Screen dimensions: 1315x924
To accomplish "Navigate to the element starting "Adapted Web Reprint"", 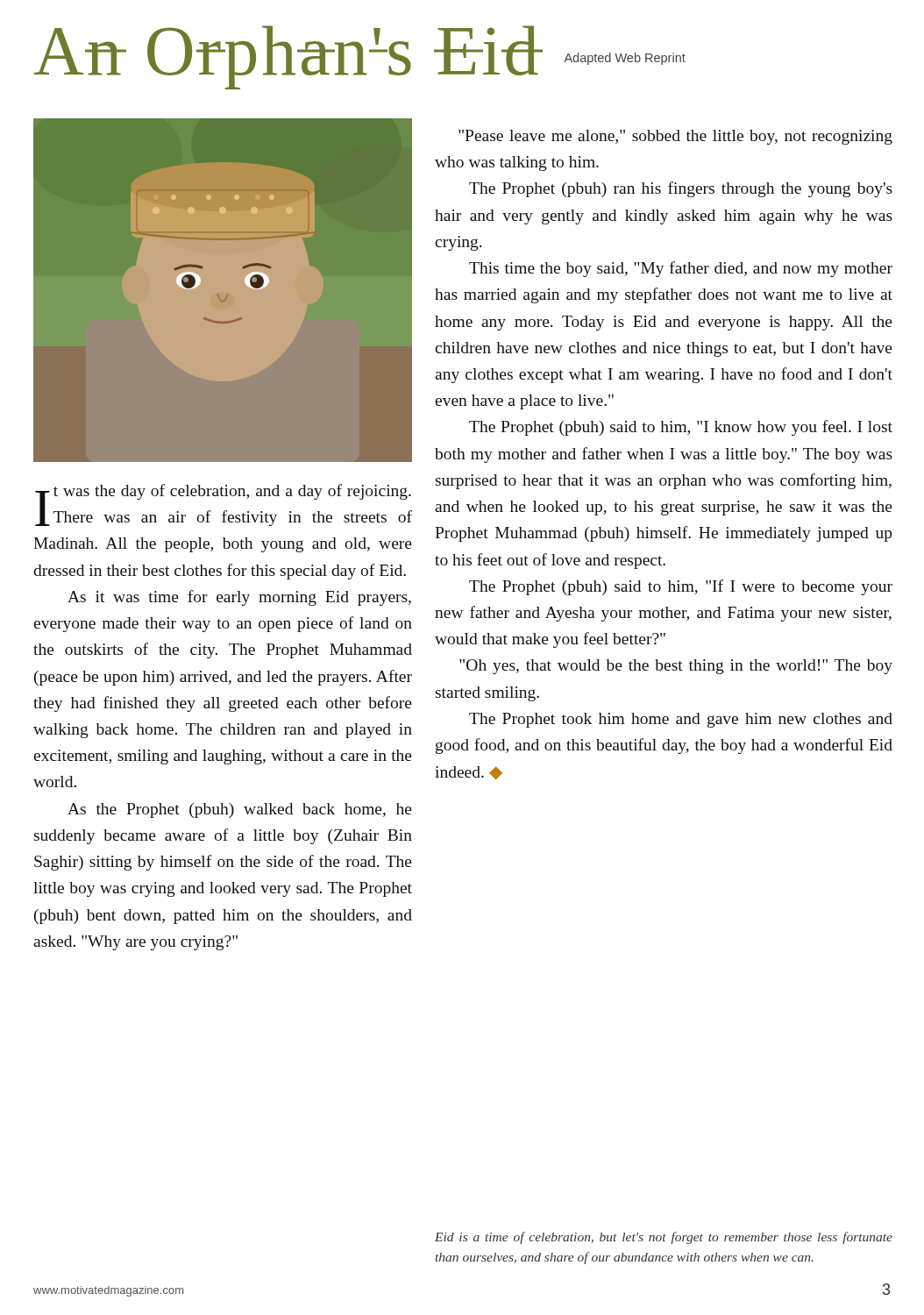I will (625, 58).
